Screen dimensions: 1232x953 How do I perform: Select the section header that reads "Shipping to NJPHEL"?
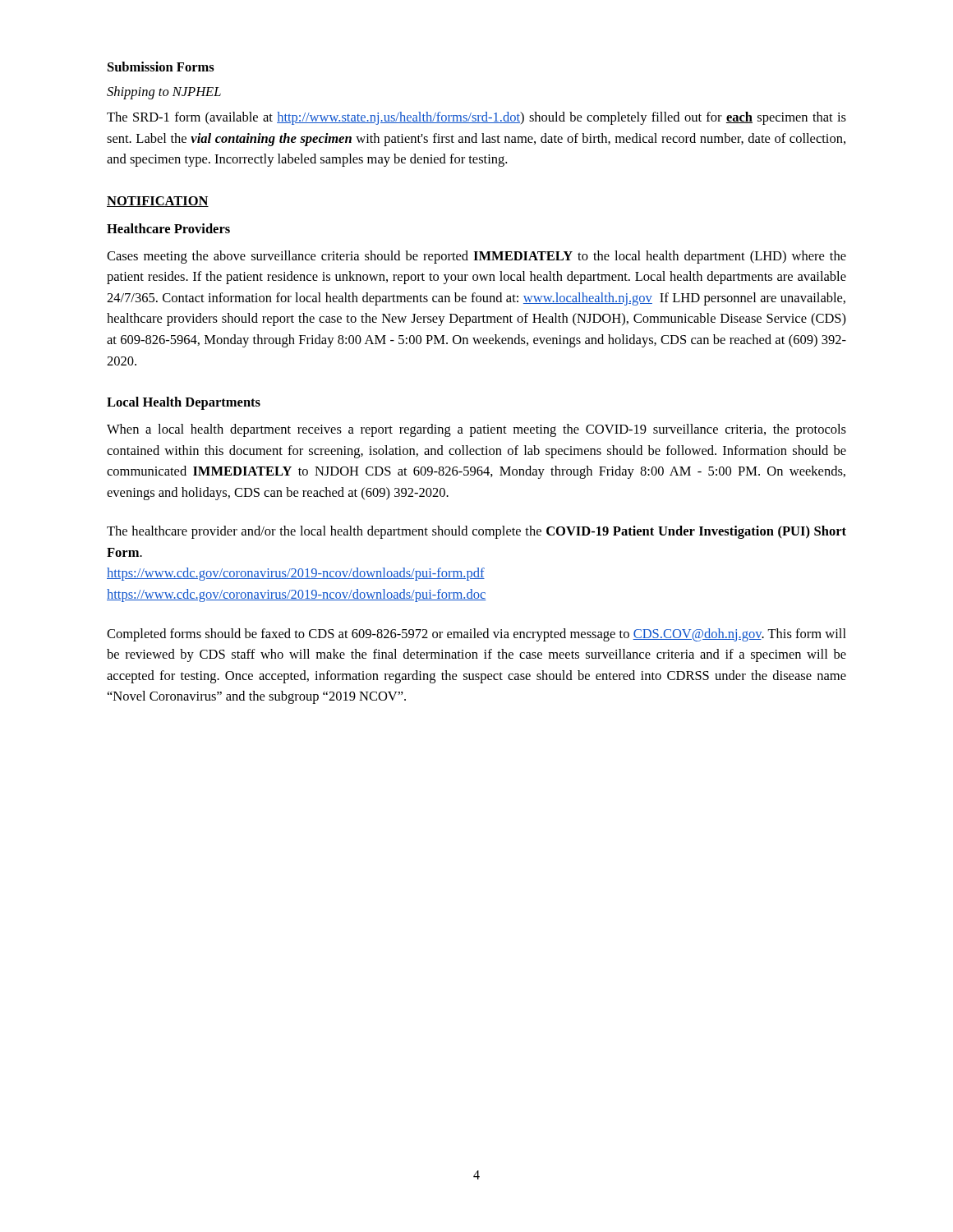(164, 92)
